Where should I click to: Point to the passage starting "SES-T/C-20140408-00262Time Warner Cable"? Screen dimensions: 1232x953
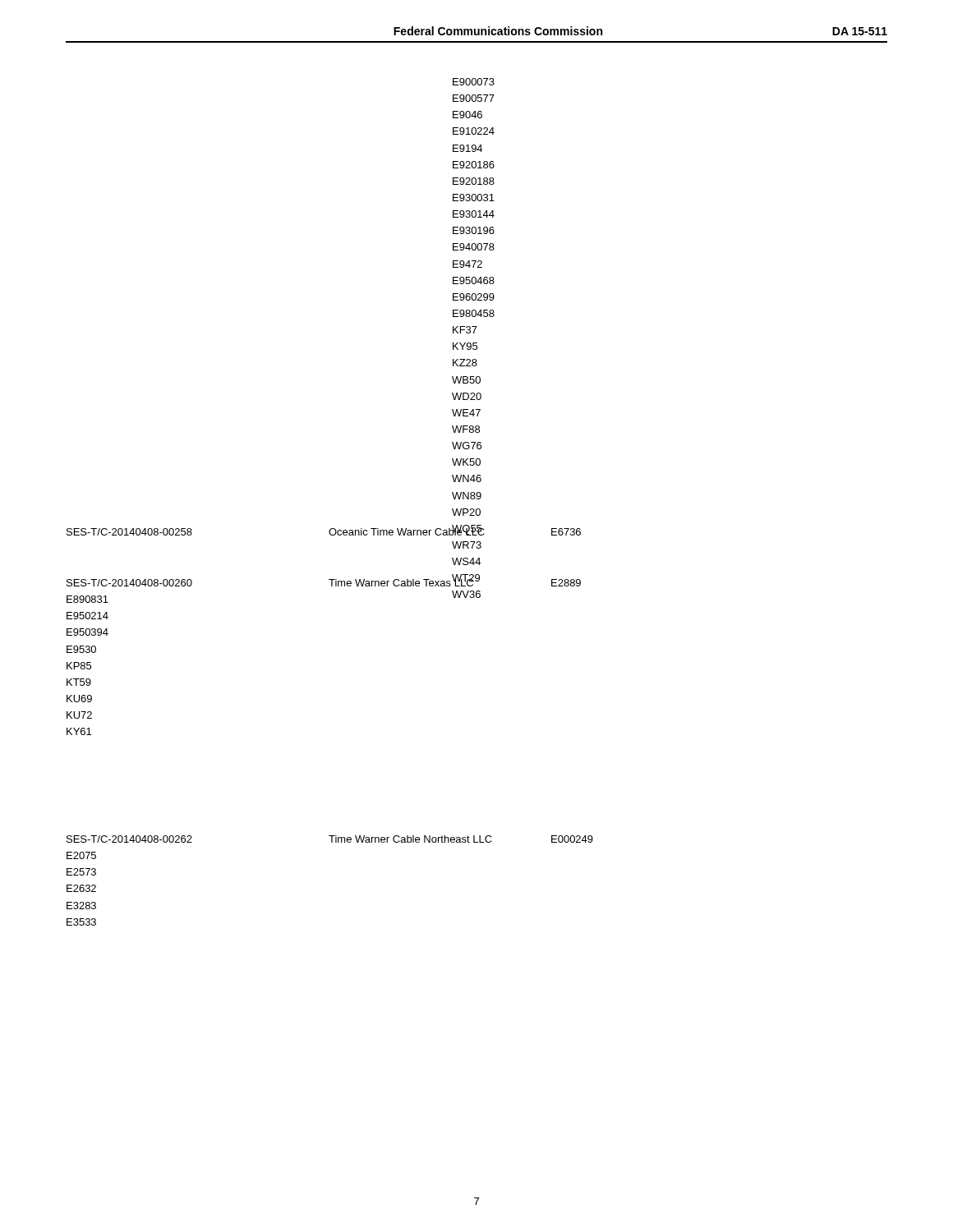[330, 839]
